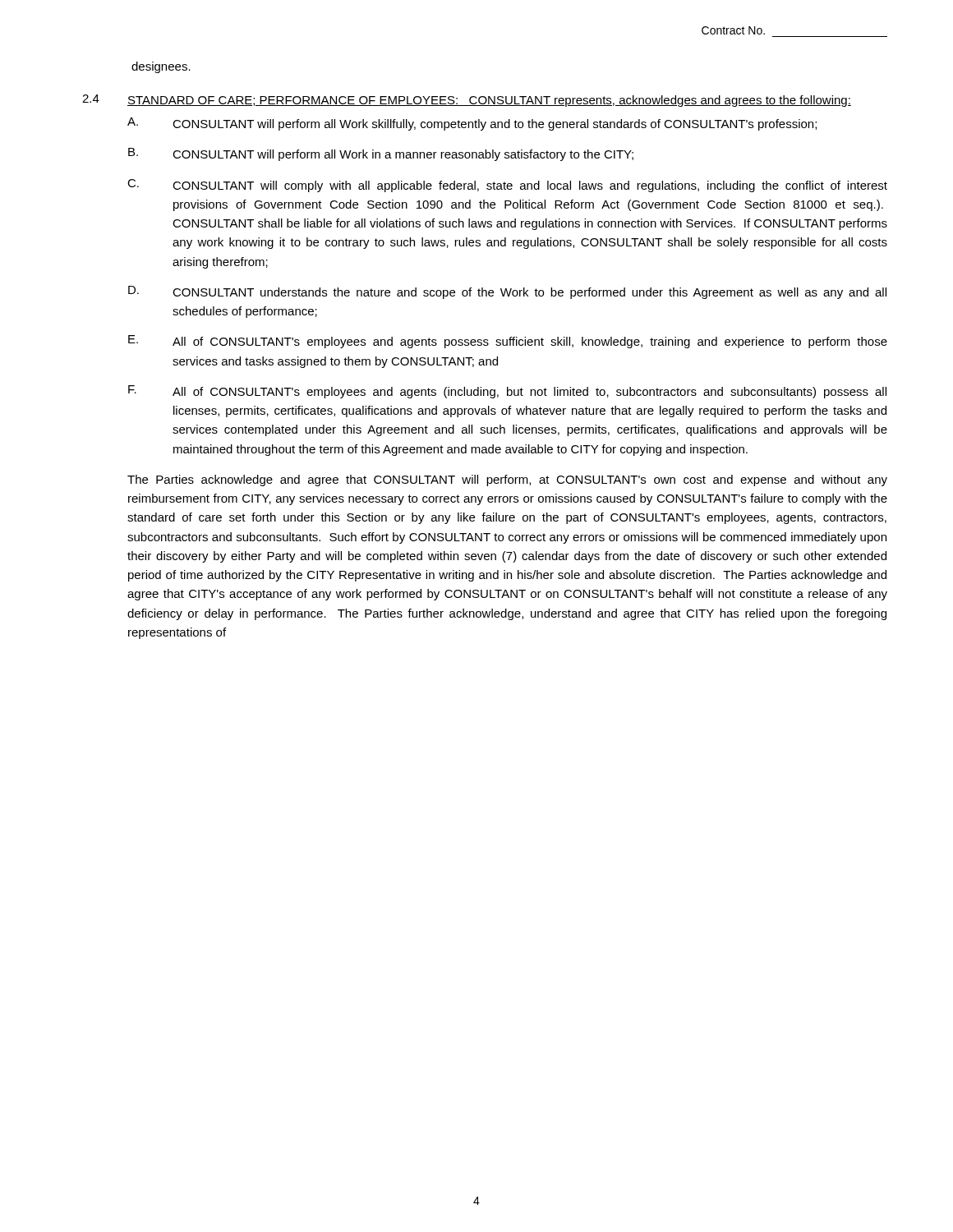Click the passage that begins "B. CONSULTANT will perform all Work in"
953x1232 pixels.
coord(507,154)
